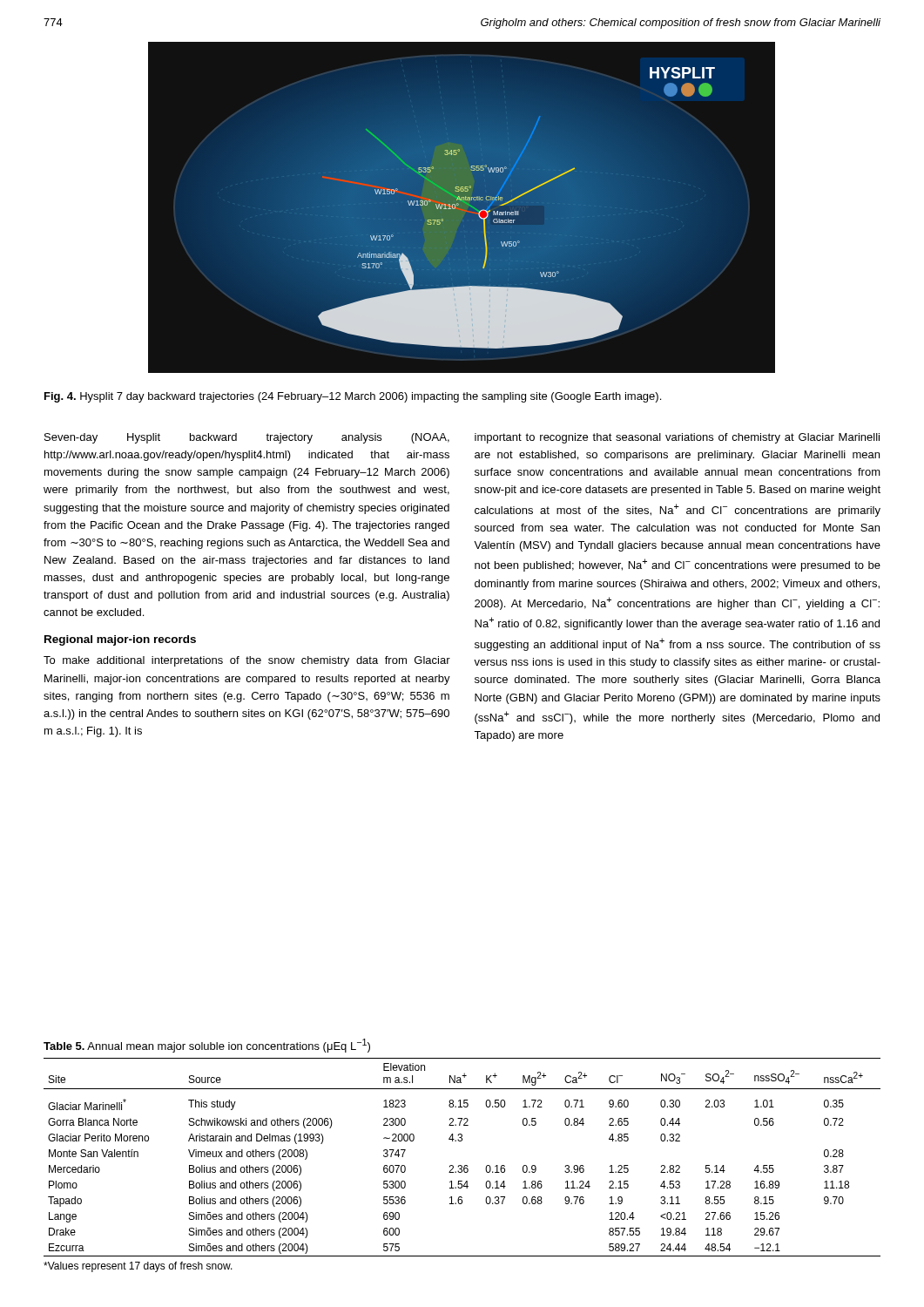Locate the caption that says "Fig. 4. Hysplit 7"
This screenshot has width=924, height=1307.
pos(353,396)
